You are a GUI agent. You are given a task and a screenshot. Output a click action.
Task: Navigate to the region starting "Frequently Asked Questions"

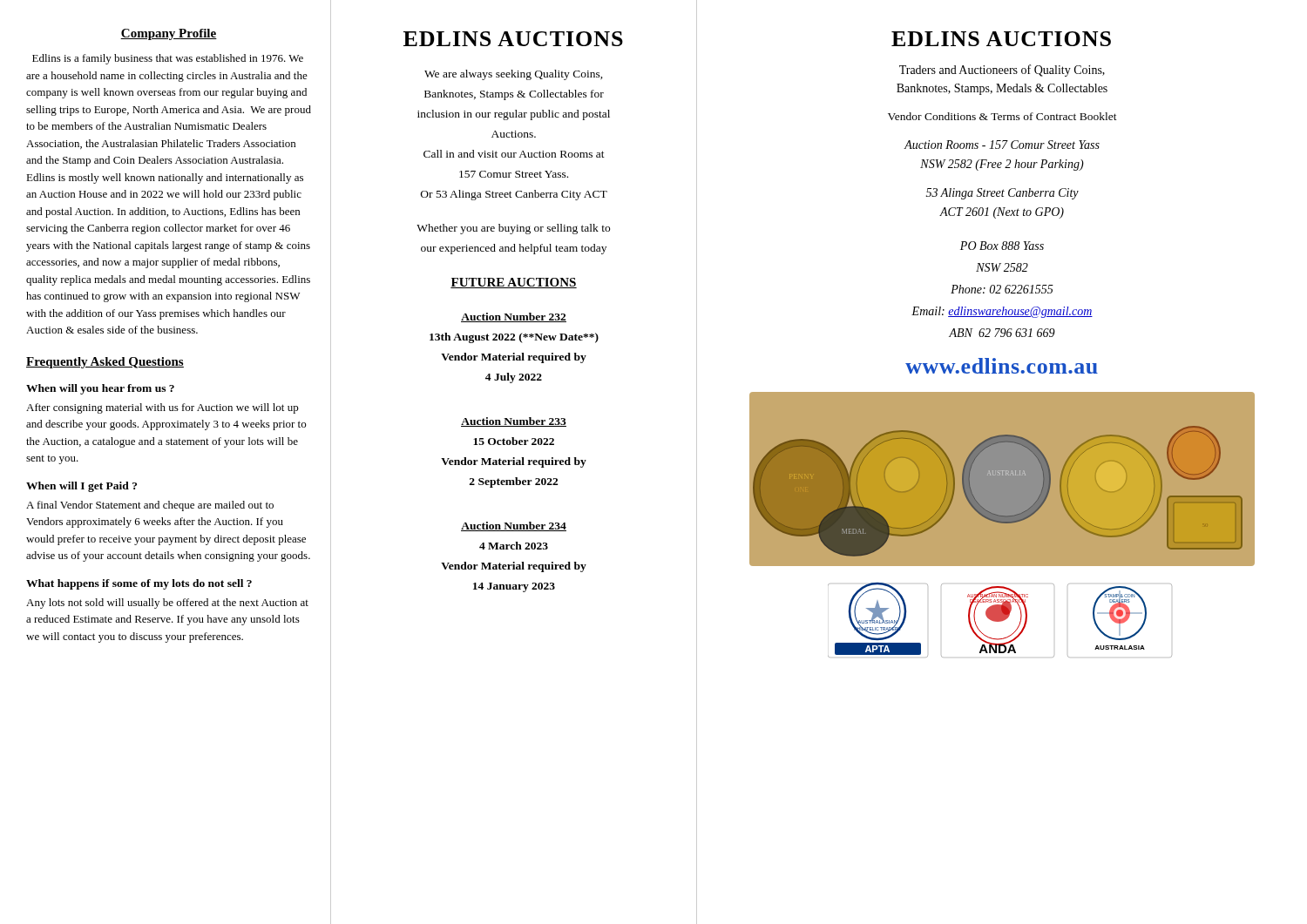[105, 361]
